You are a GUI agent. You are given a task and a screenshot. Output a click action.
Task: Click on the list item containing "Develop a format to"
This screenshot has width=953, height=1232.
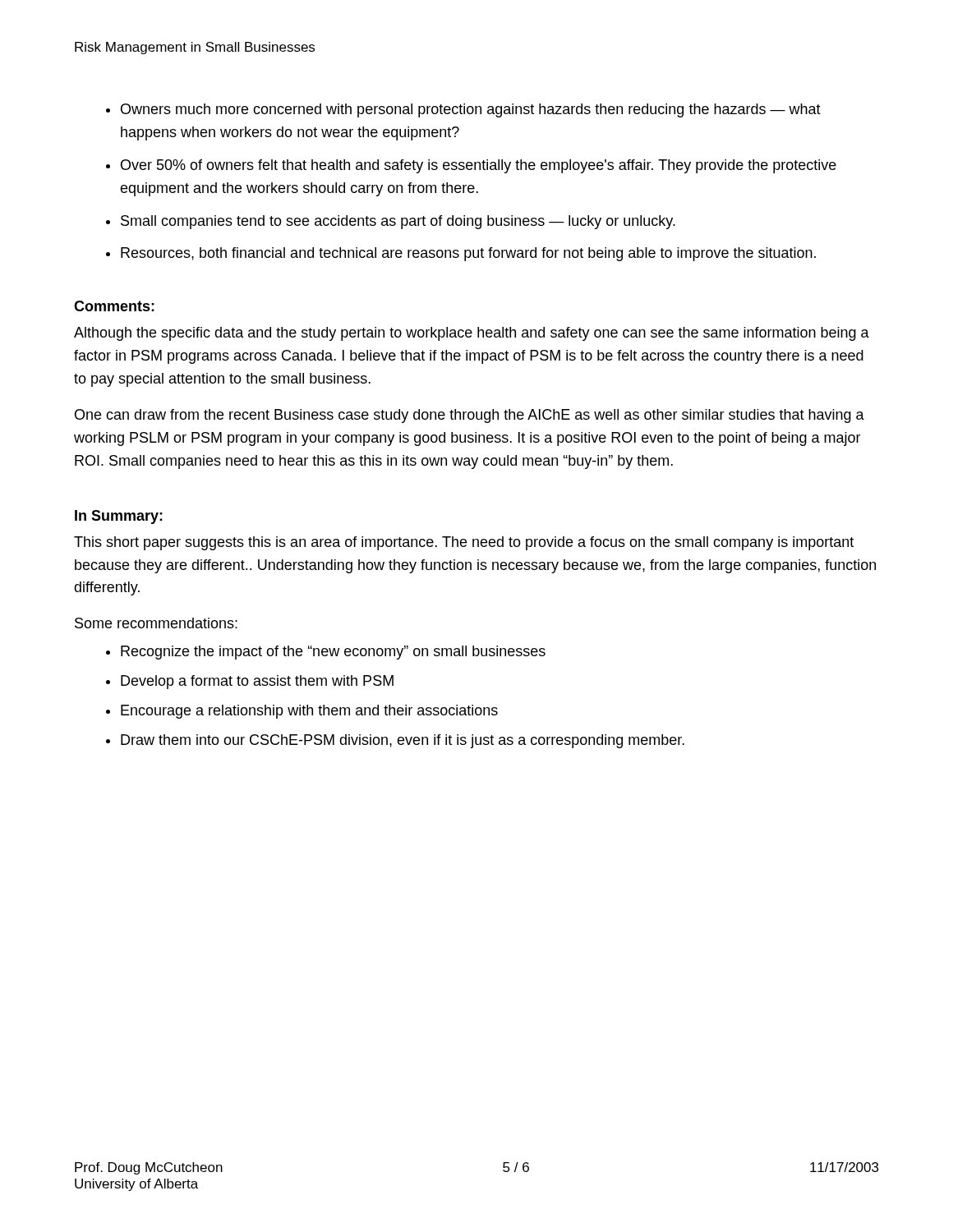[257, 681]
